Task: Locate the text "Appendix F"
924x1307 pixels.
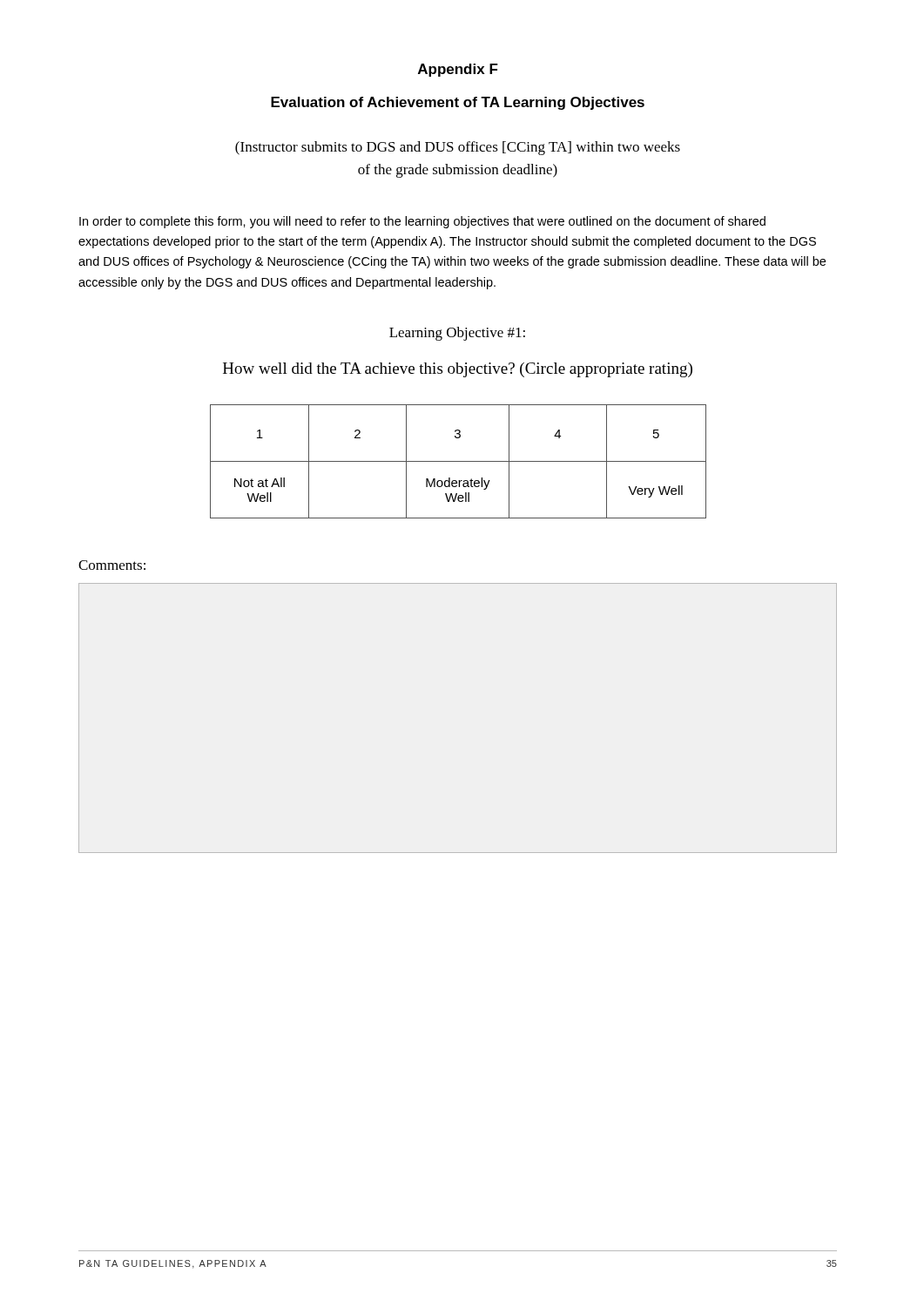Action: tap(458, 69)
